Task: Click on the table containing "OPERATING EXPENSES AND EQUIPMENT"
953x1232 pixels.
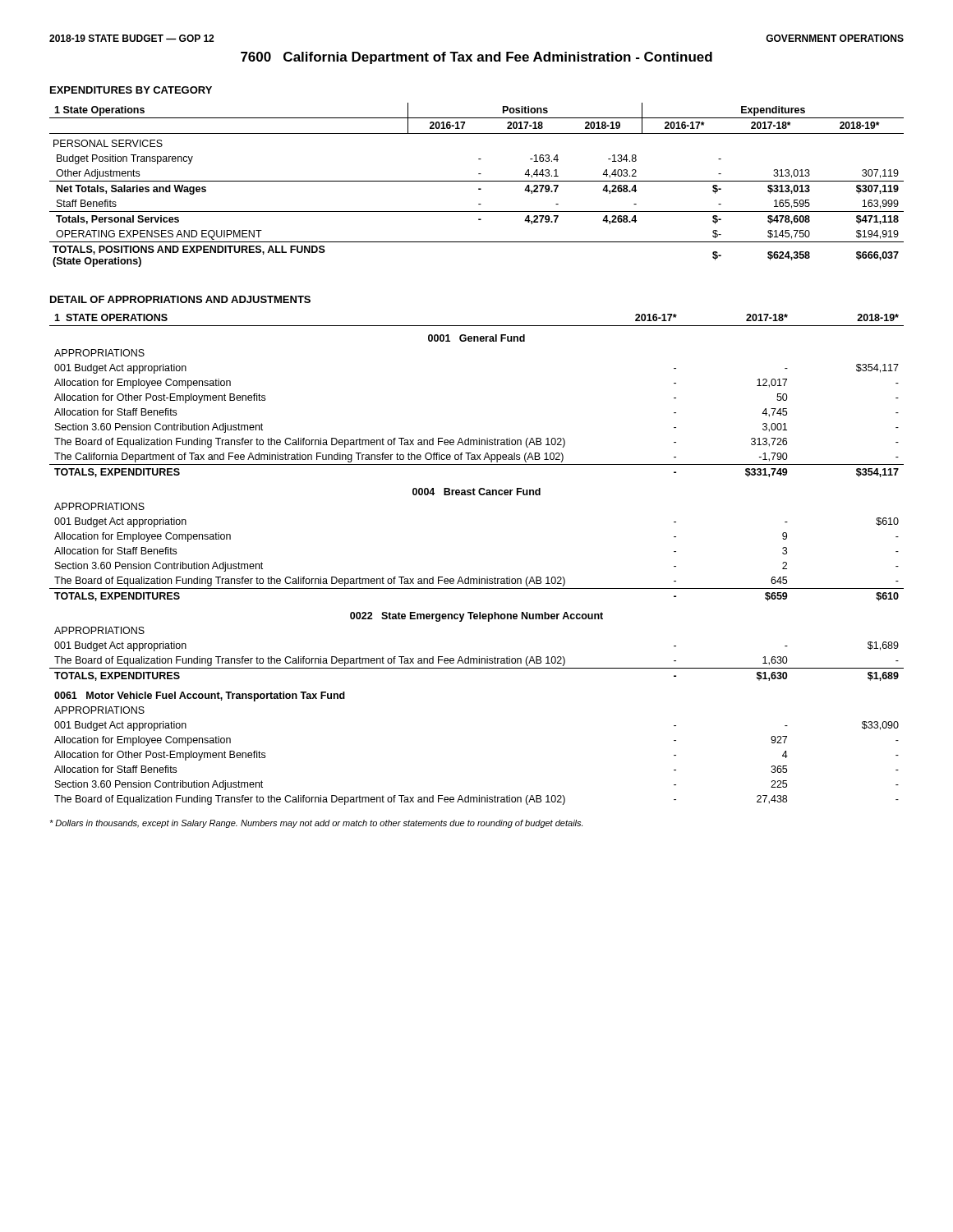Action: coord(476,186)
